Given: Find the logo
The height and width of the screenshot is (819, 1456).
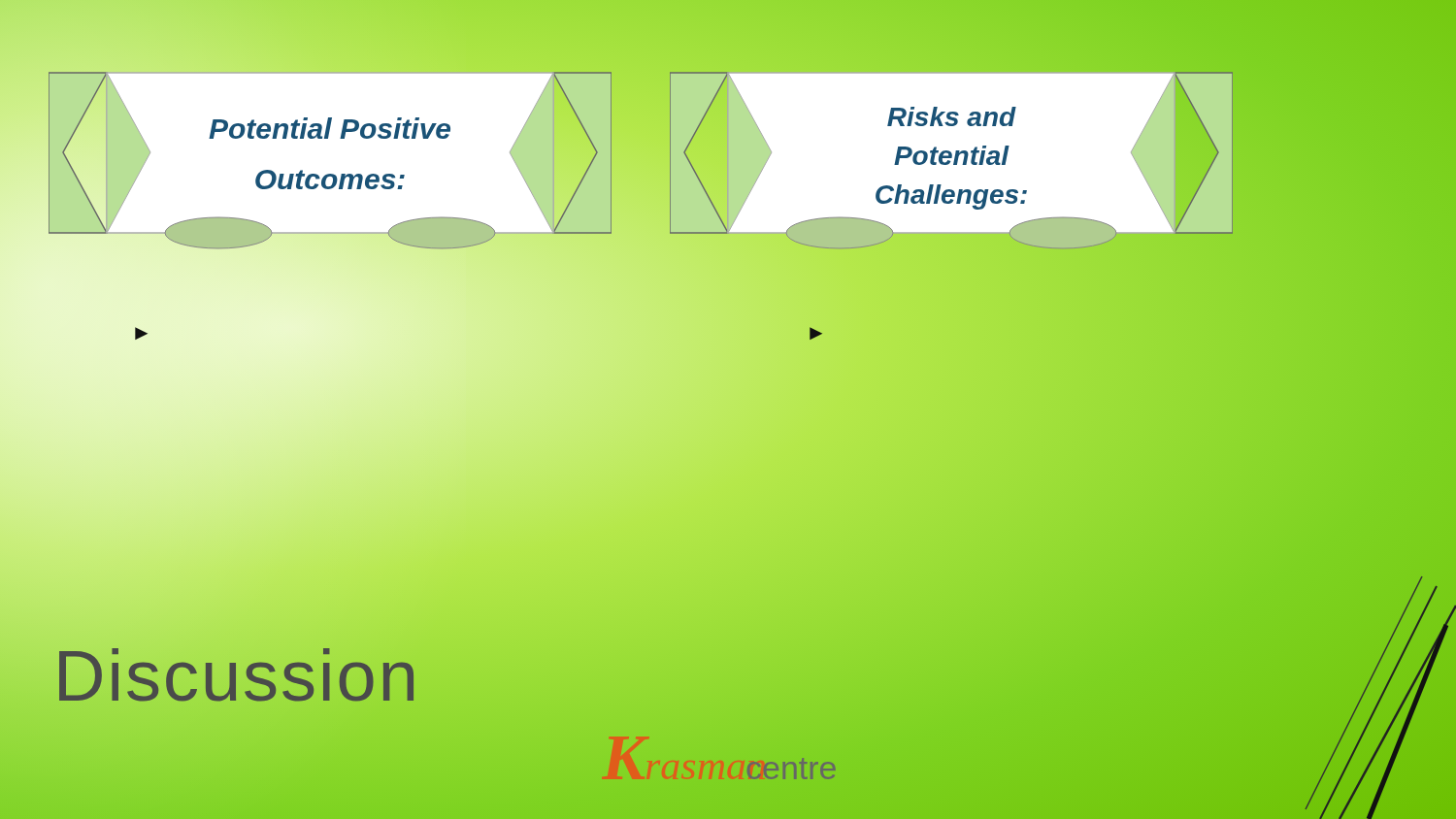Looking at the screenshot, I should pos(728,759).
